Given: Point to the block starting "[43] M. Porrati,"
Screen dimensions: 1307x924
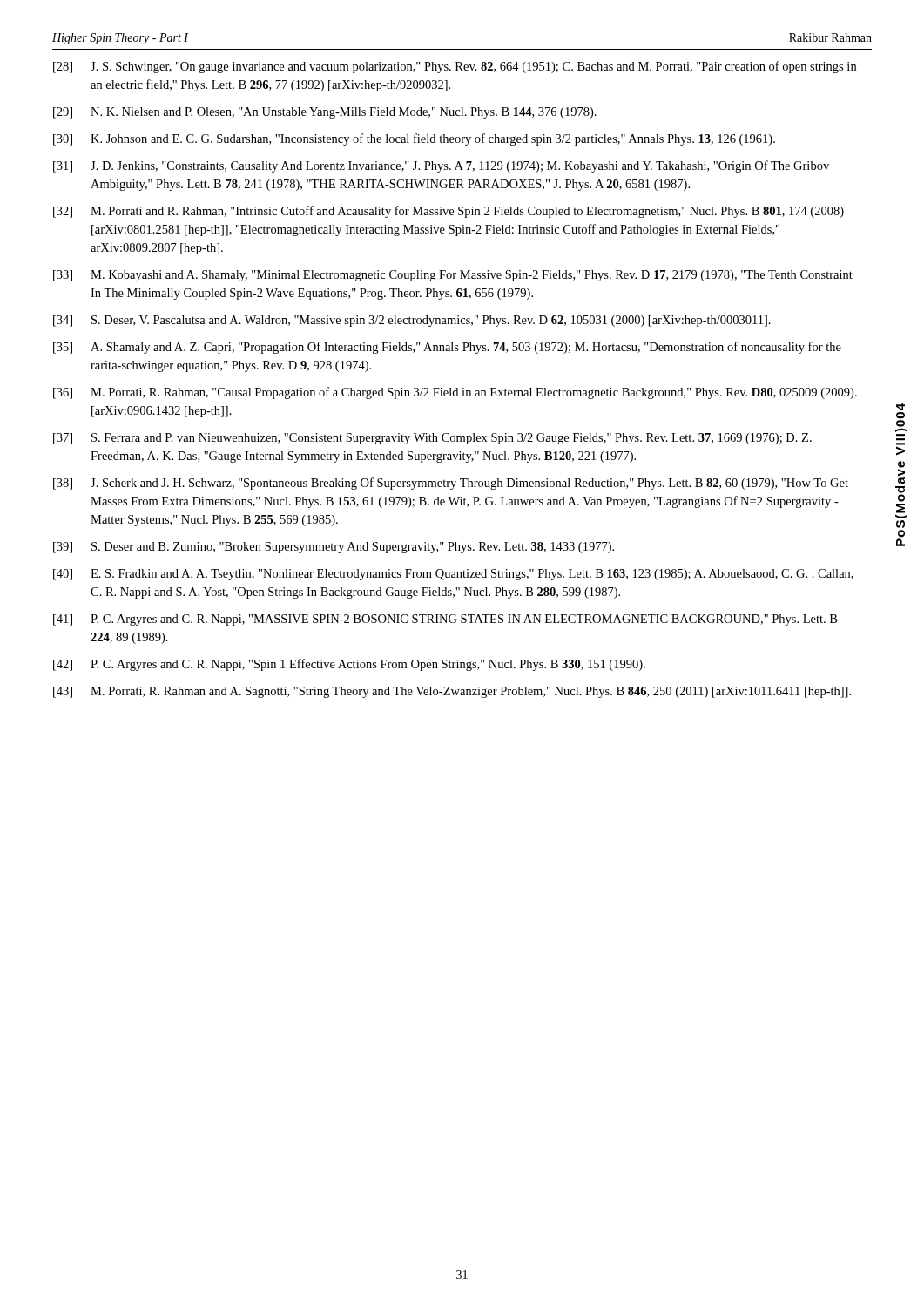Looking at the screenshot, I should (457, 692).
